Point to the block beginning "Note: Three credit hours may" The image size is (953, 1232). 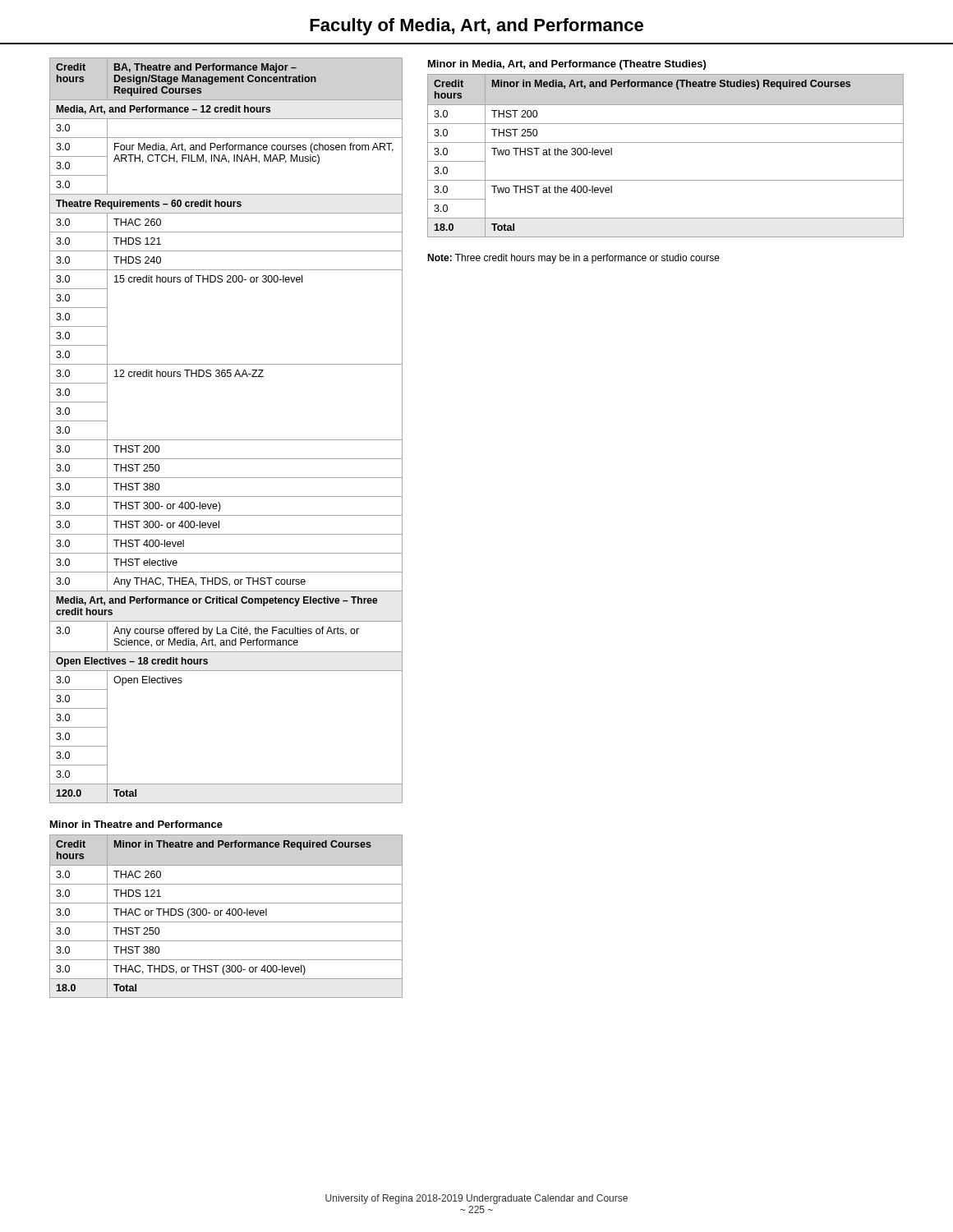573,258
